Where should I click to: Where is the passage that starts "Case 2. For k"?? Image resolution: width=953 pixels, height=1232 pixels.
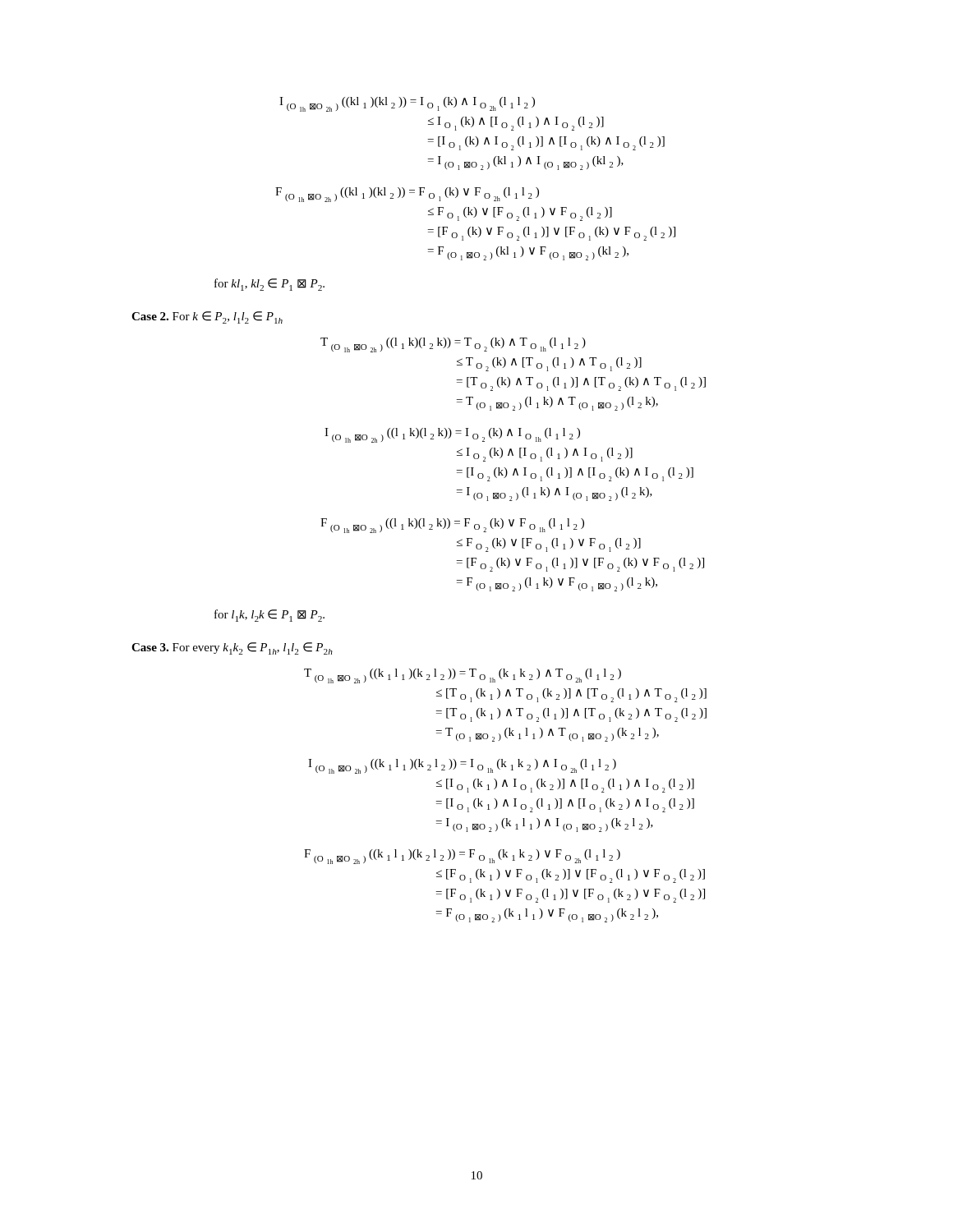tap(207, 317)
